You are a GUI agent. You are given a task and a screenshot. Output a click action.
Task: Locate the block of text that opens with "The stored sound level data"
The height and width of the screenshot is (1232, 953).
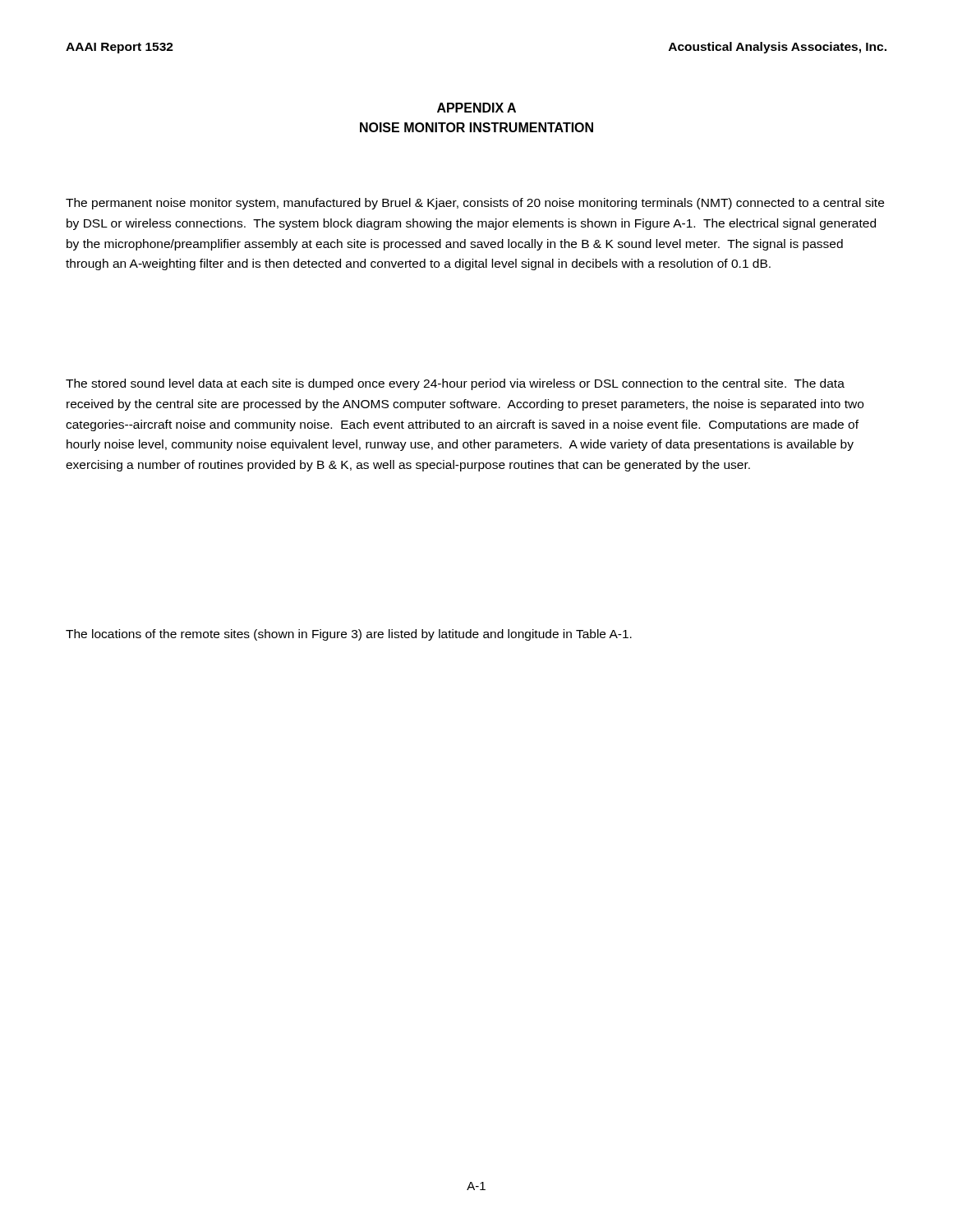click(x=465, y=424)
